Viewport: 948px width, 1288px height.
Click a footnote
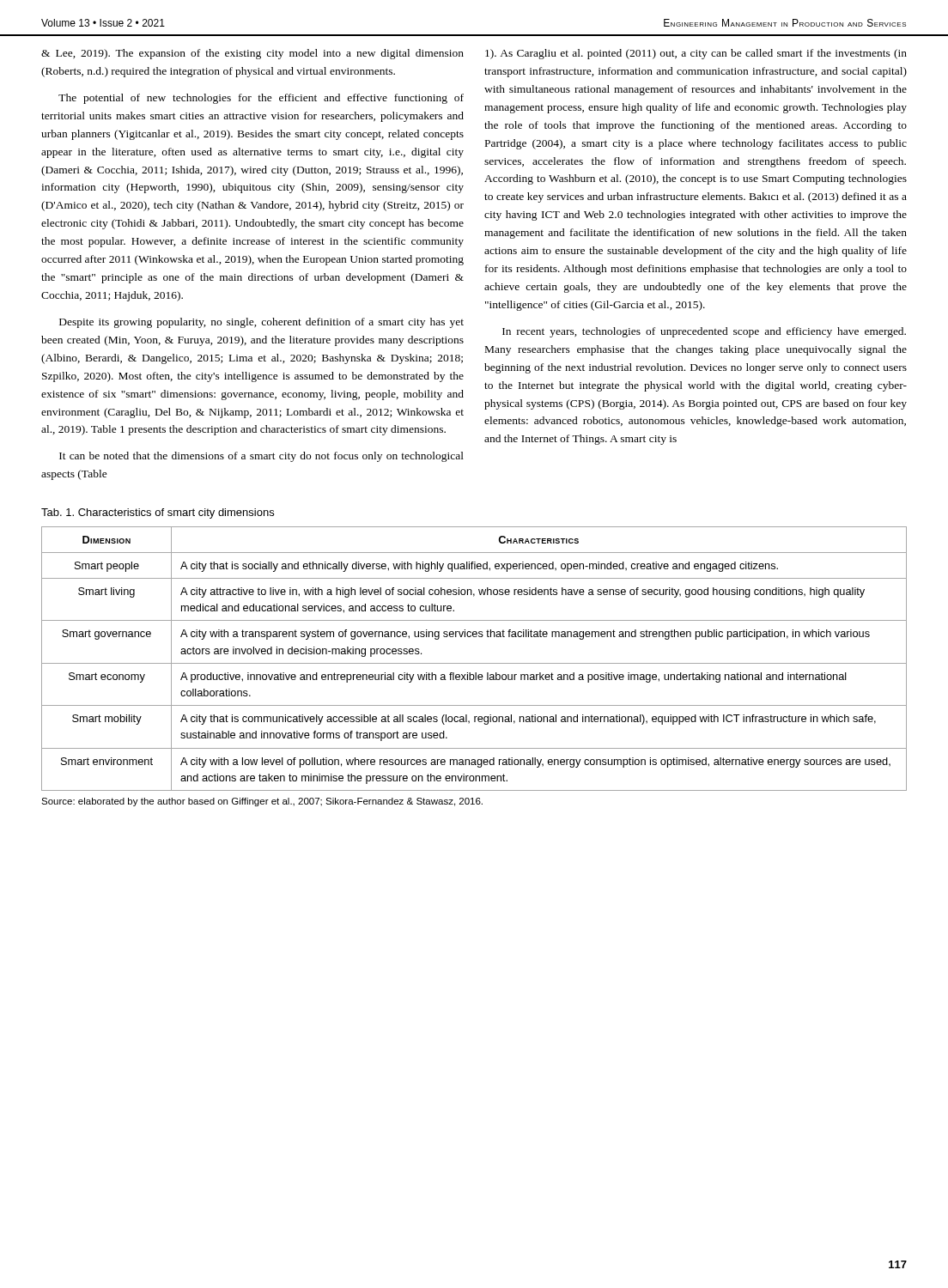click(x=262, y=801)
